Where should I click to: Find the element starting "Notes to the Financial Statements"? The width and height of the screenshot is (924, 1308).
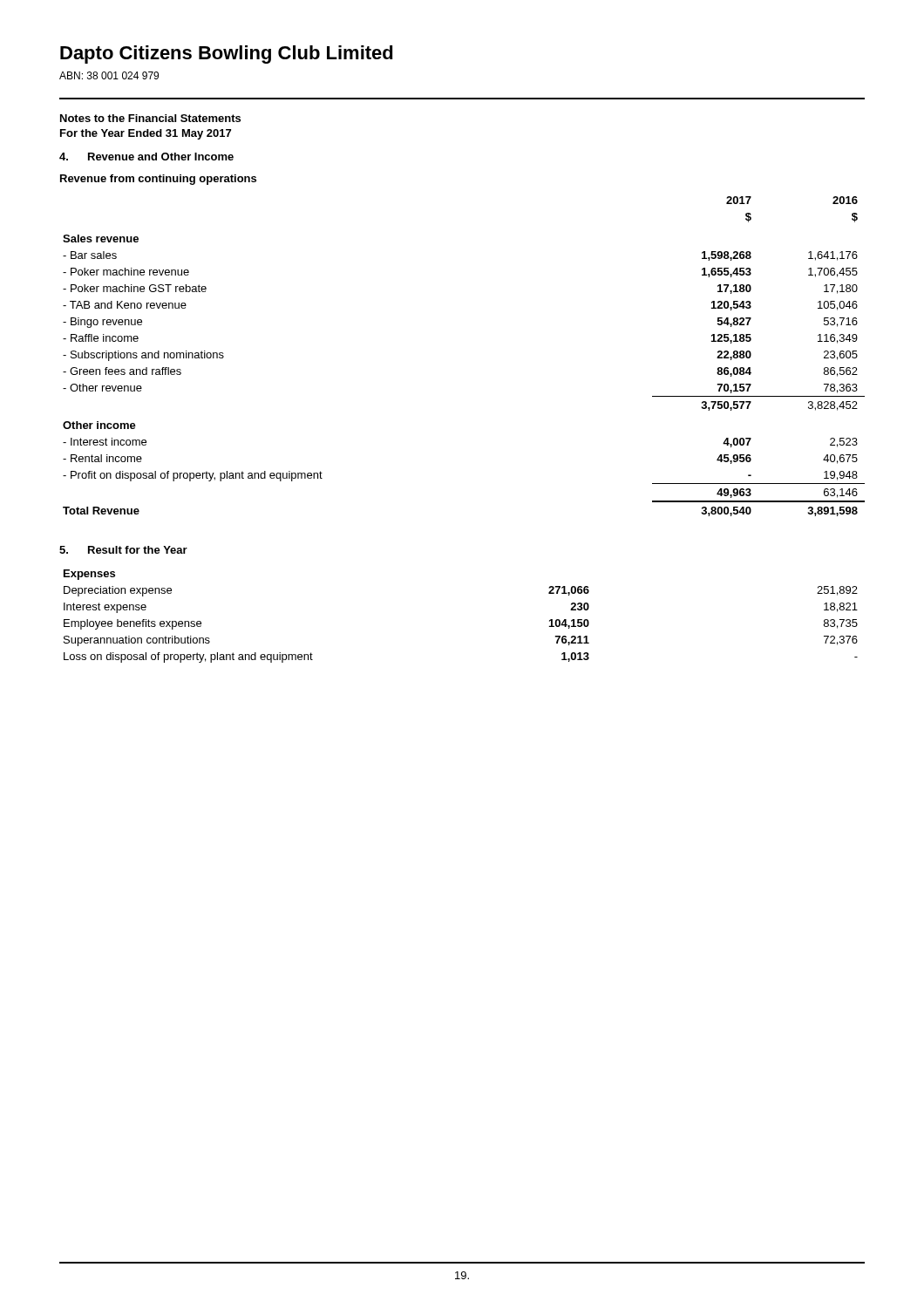(x=150, y=118)
